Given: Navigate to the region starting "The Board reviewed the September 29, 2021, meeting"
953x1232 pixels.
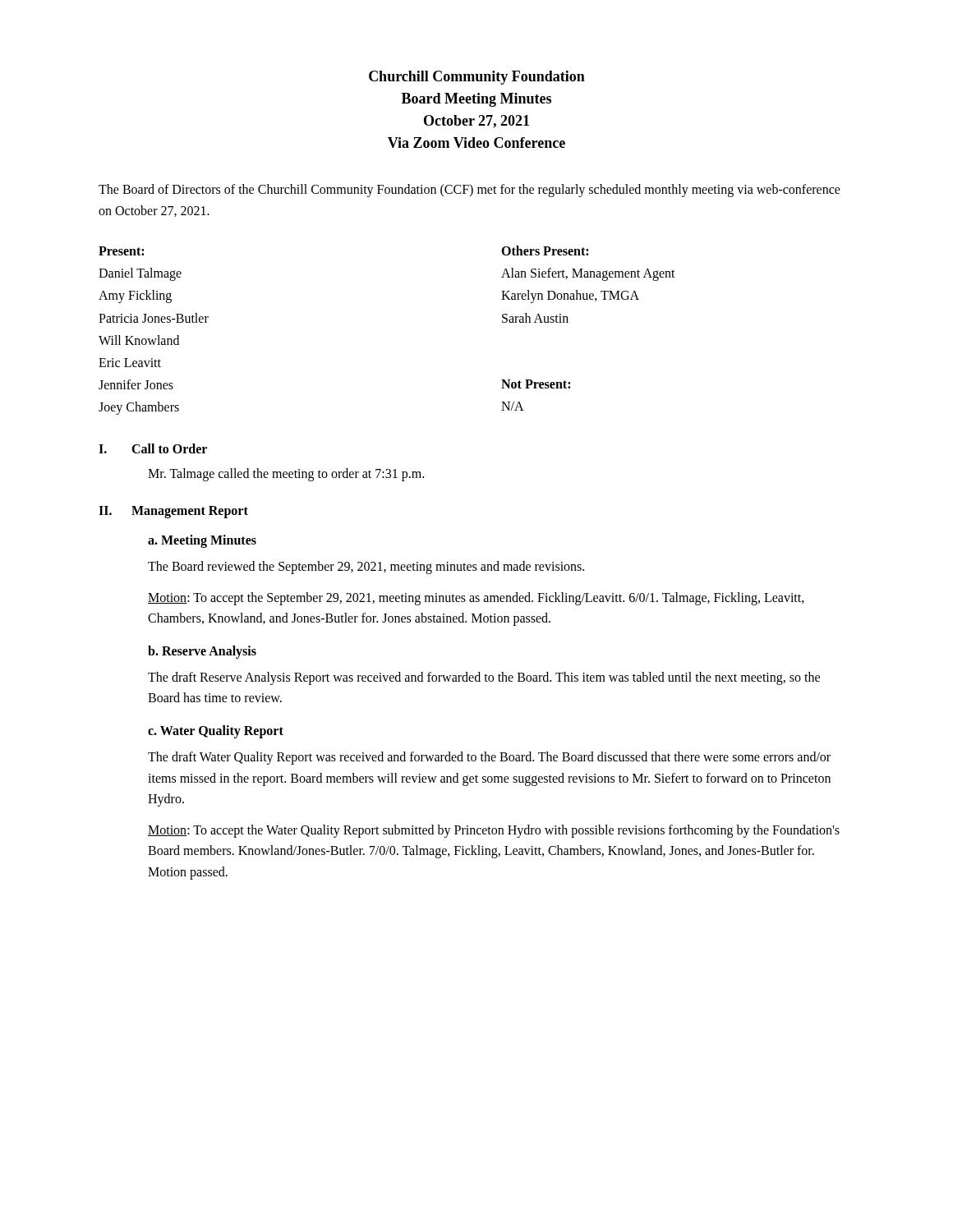Looking at the screenshot, I should point(367,566).
